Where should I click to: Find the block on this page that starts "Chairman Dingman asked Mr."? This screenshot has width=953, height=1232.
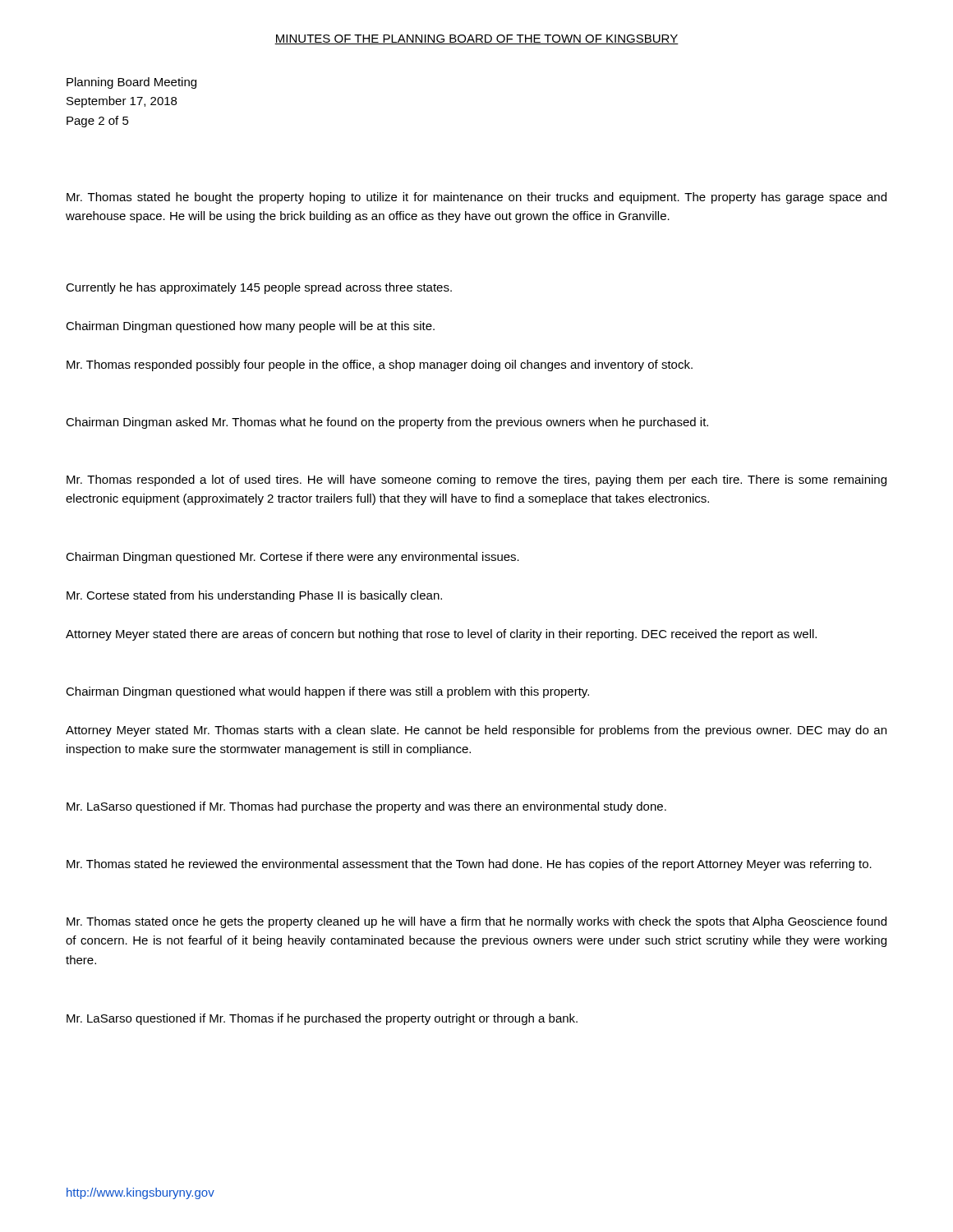pyautogui.click(x=388, y=422)
